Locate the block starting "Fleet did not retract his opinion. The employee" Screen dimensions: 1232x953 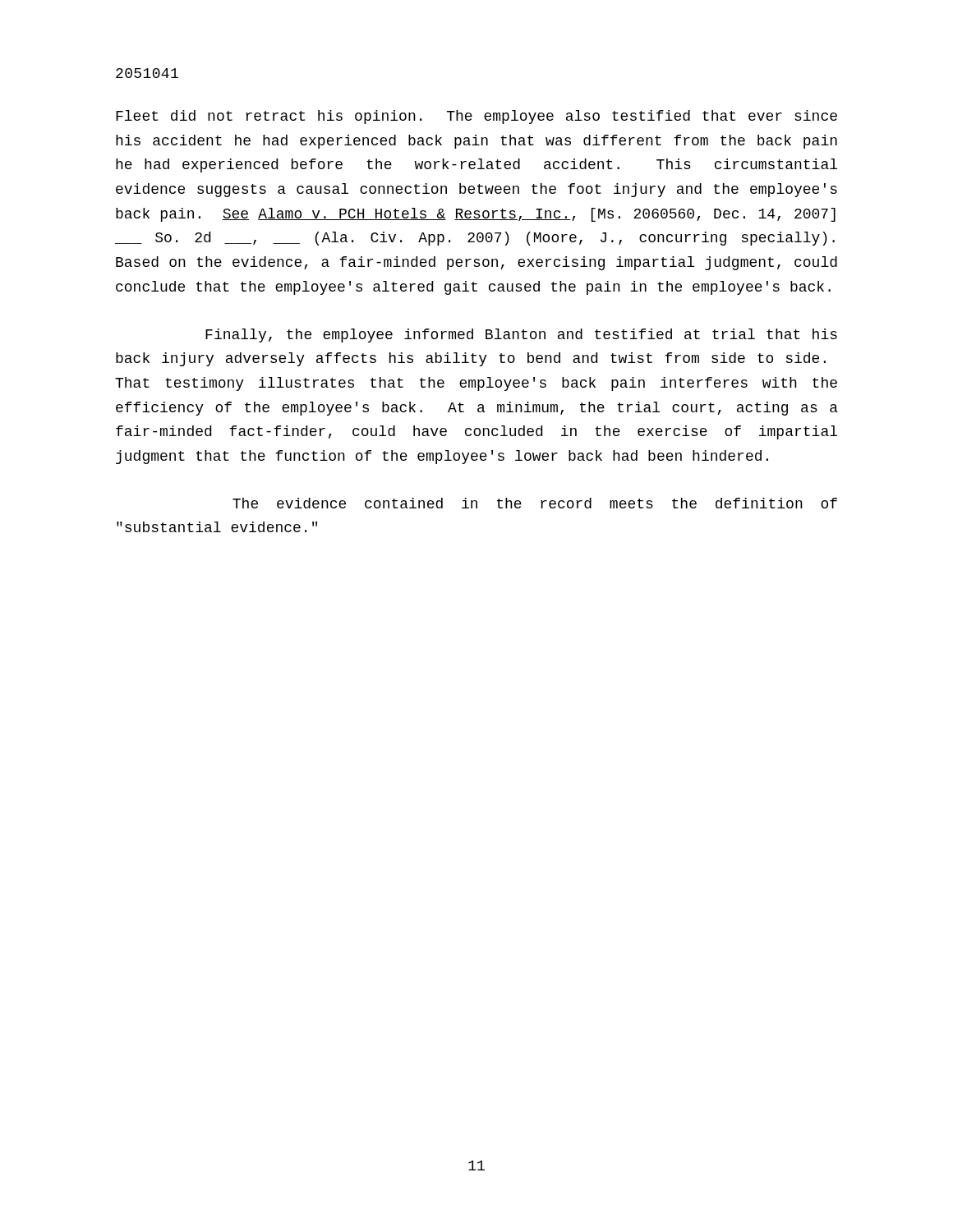click(476, 202)
